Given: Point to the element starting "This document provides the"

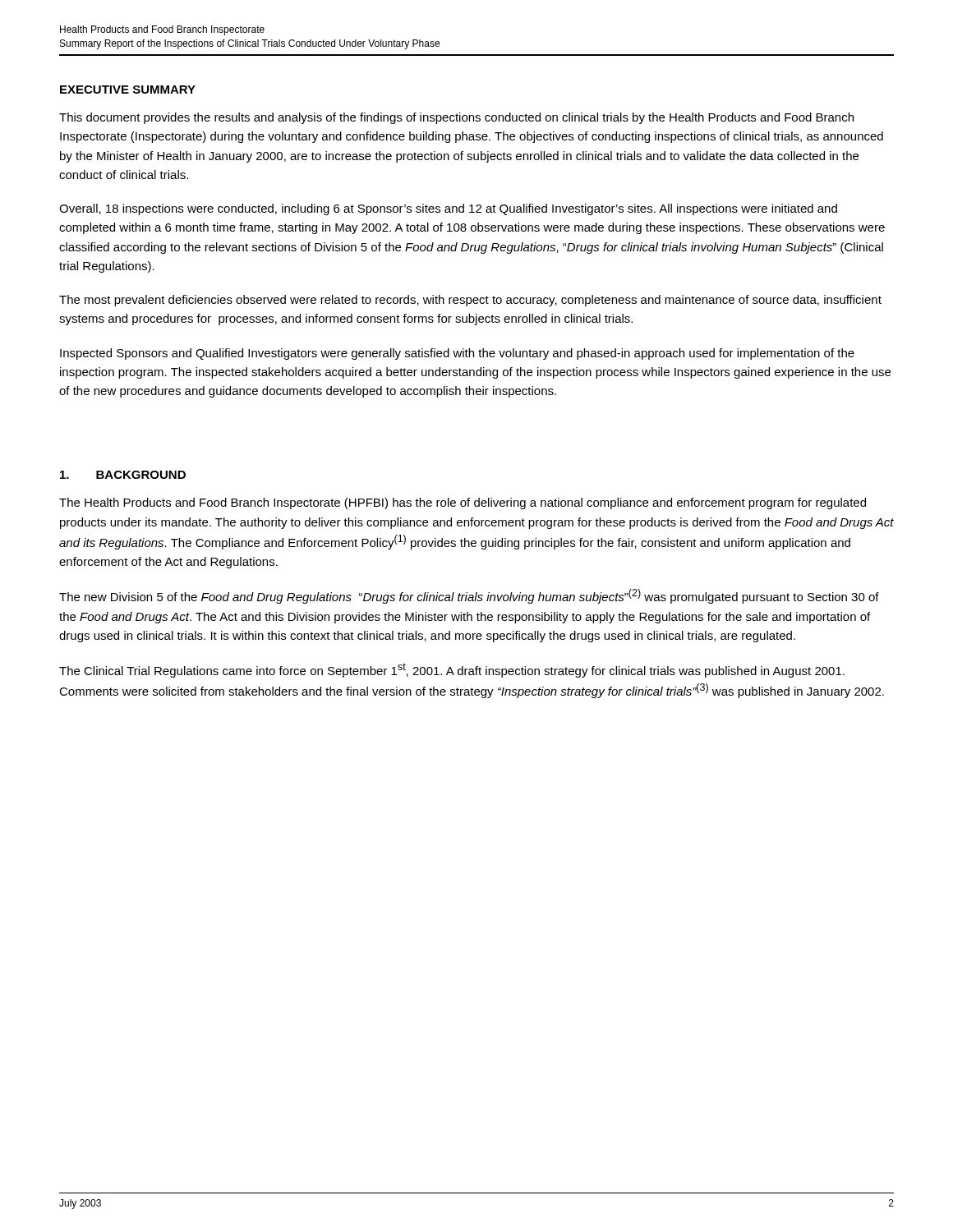Looking at the screenshot, I should (x=476, y=146).
